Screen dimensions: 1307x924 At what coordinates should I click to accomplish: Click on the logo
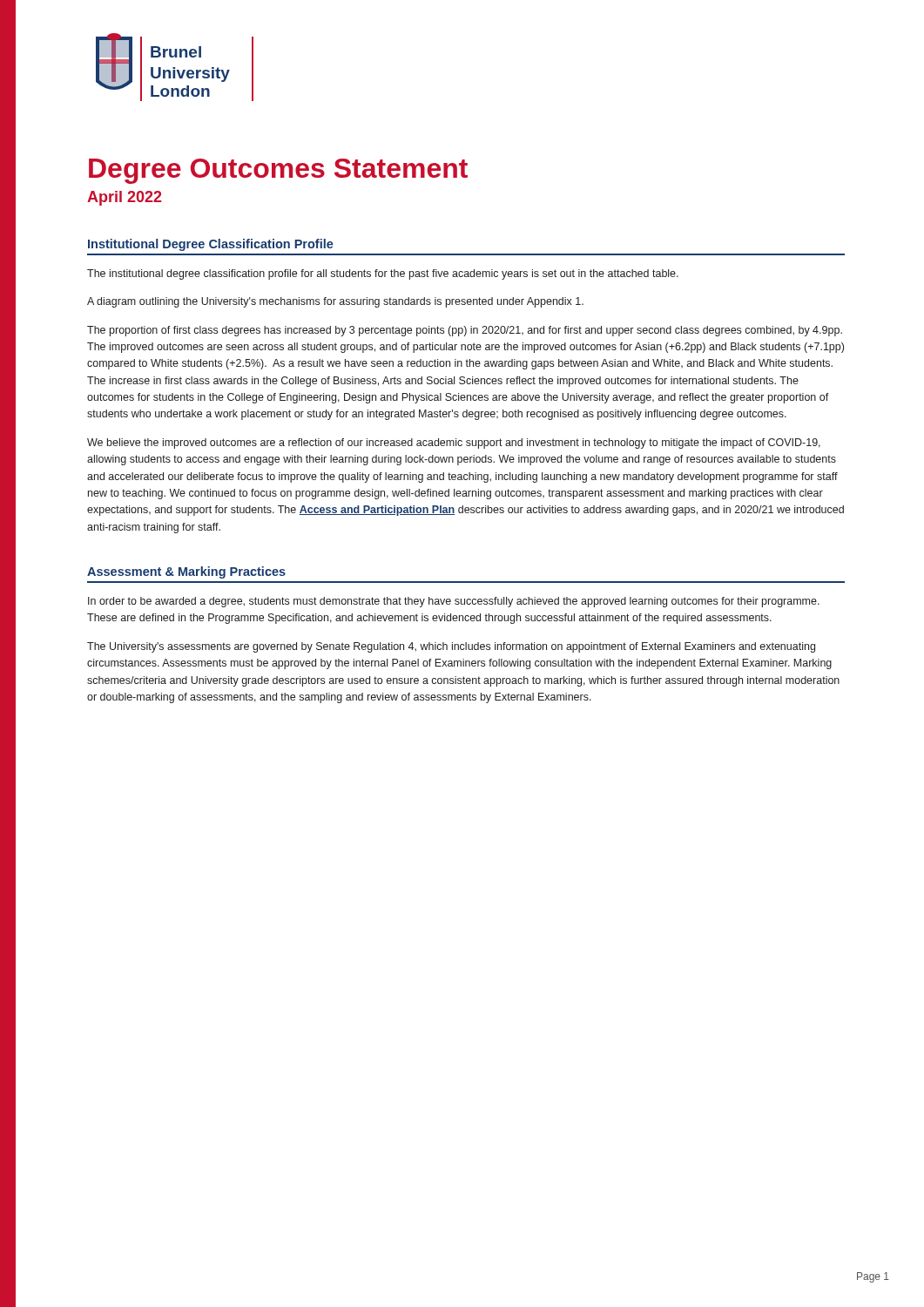pos(200,72)
